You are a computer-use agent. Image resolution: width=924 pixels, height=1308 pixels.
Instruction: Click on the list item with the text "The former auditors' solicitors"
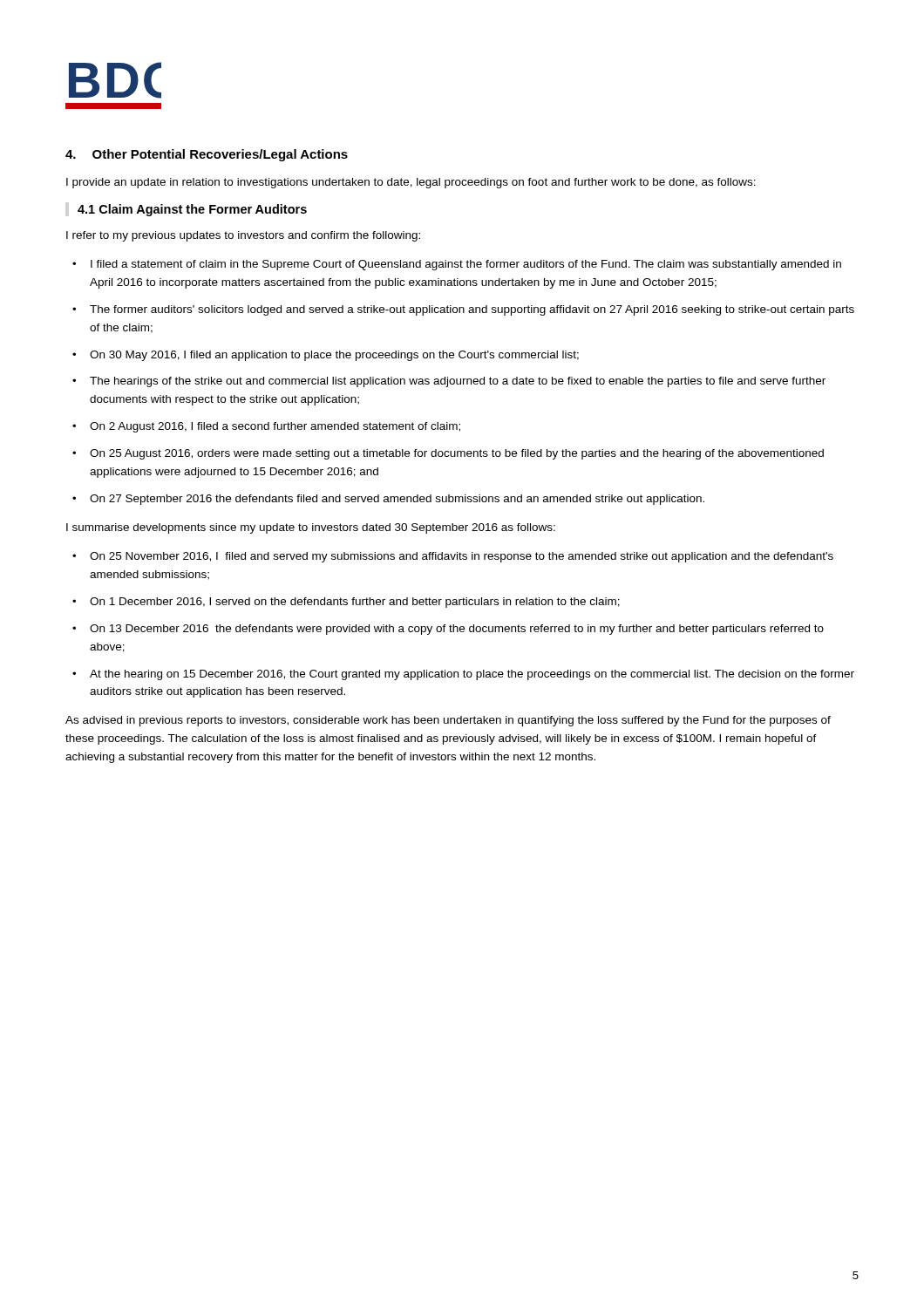coord(472,318)
